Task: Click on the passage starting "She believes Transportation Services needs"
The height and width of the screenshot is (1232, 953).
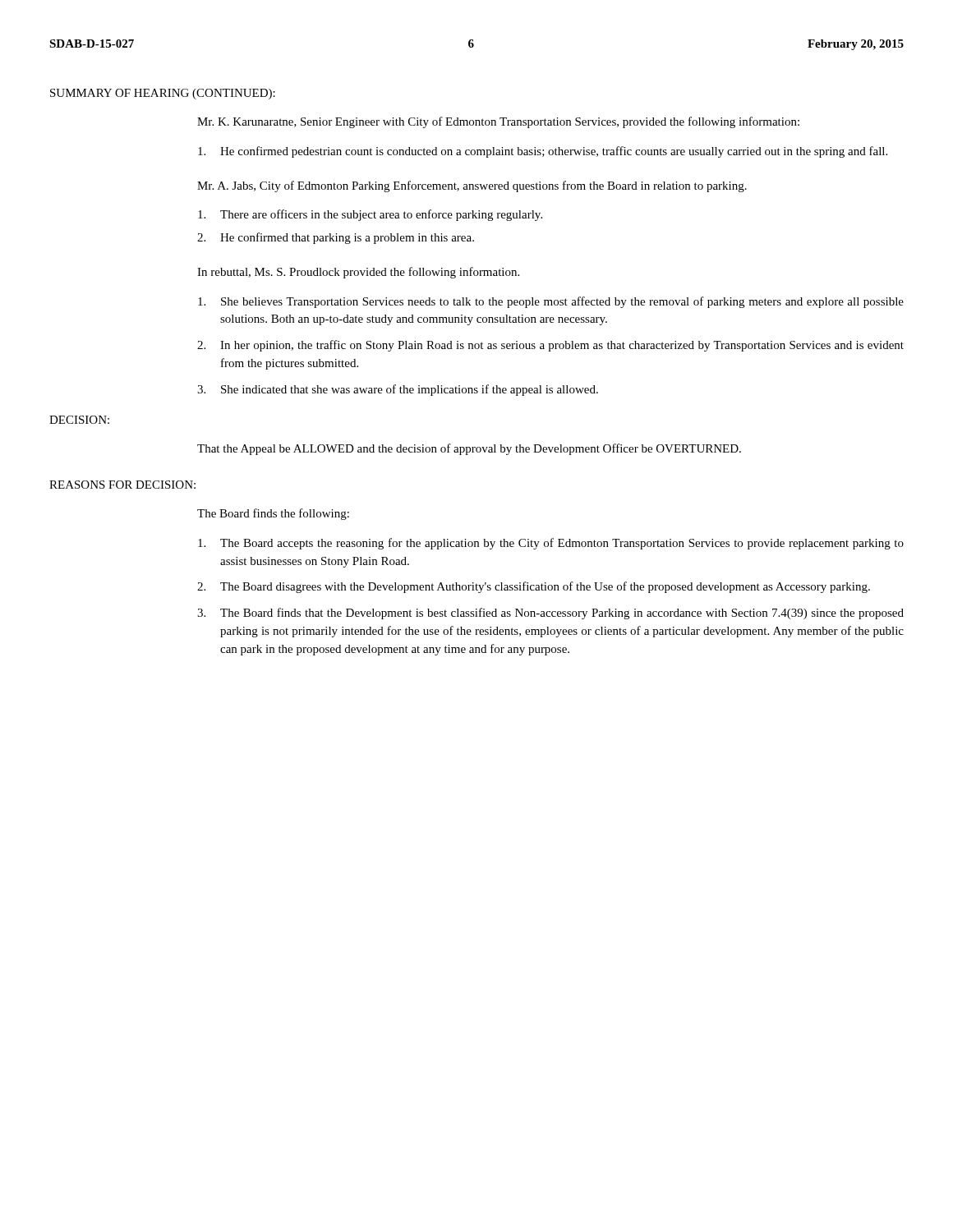Action: (x=550, y=311)
